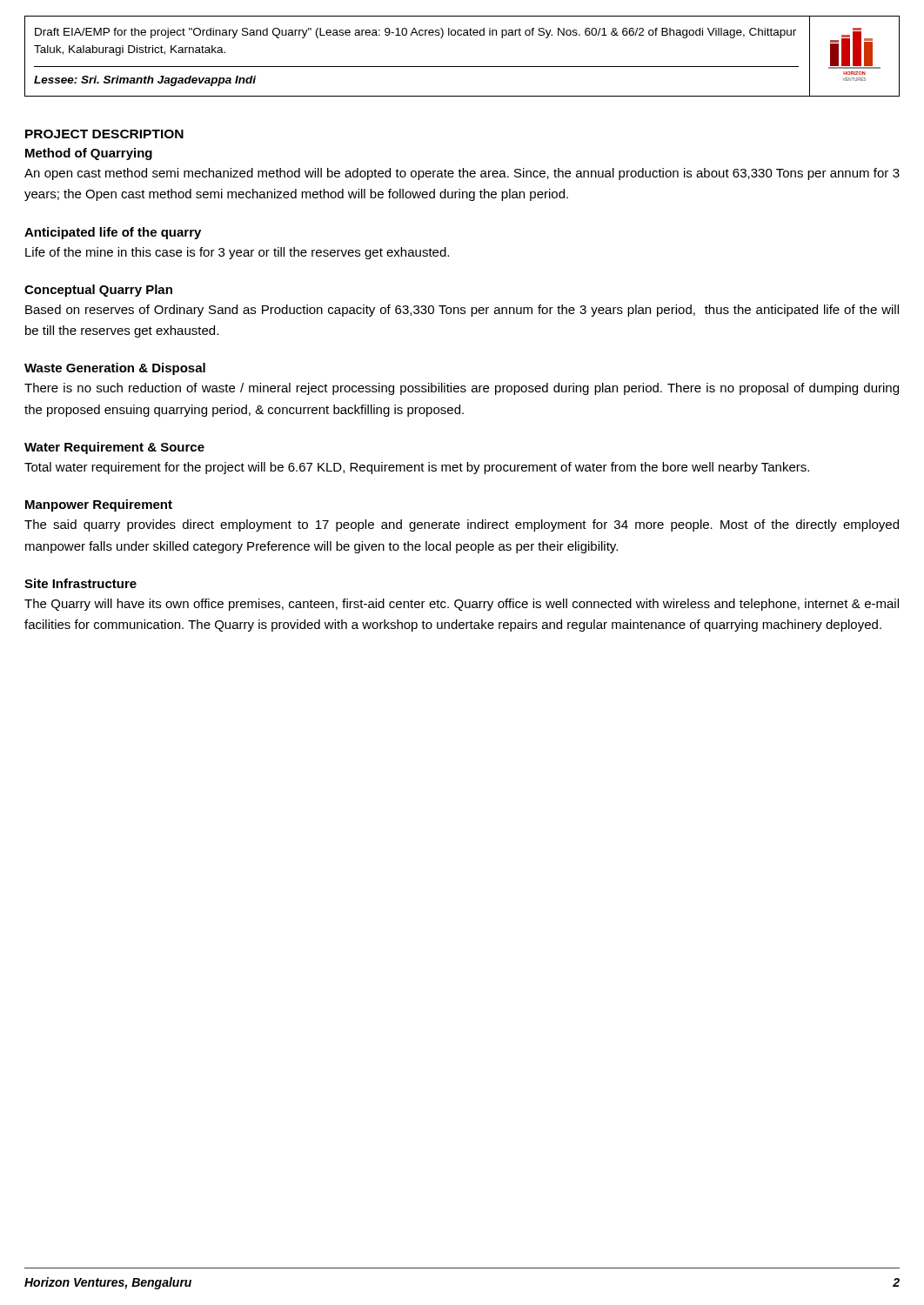Click where it says "Manpower Requirement"
This screenshot has height=1305, width=924.
pos(98,504)
